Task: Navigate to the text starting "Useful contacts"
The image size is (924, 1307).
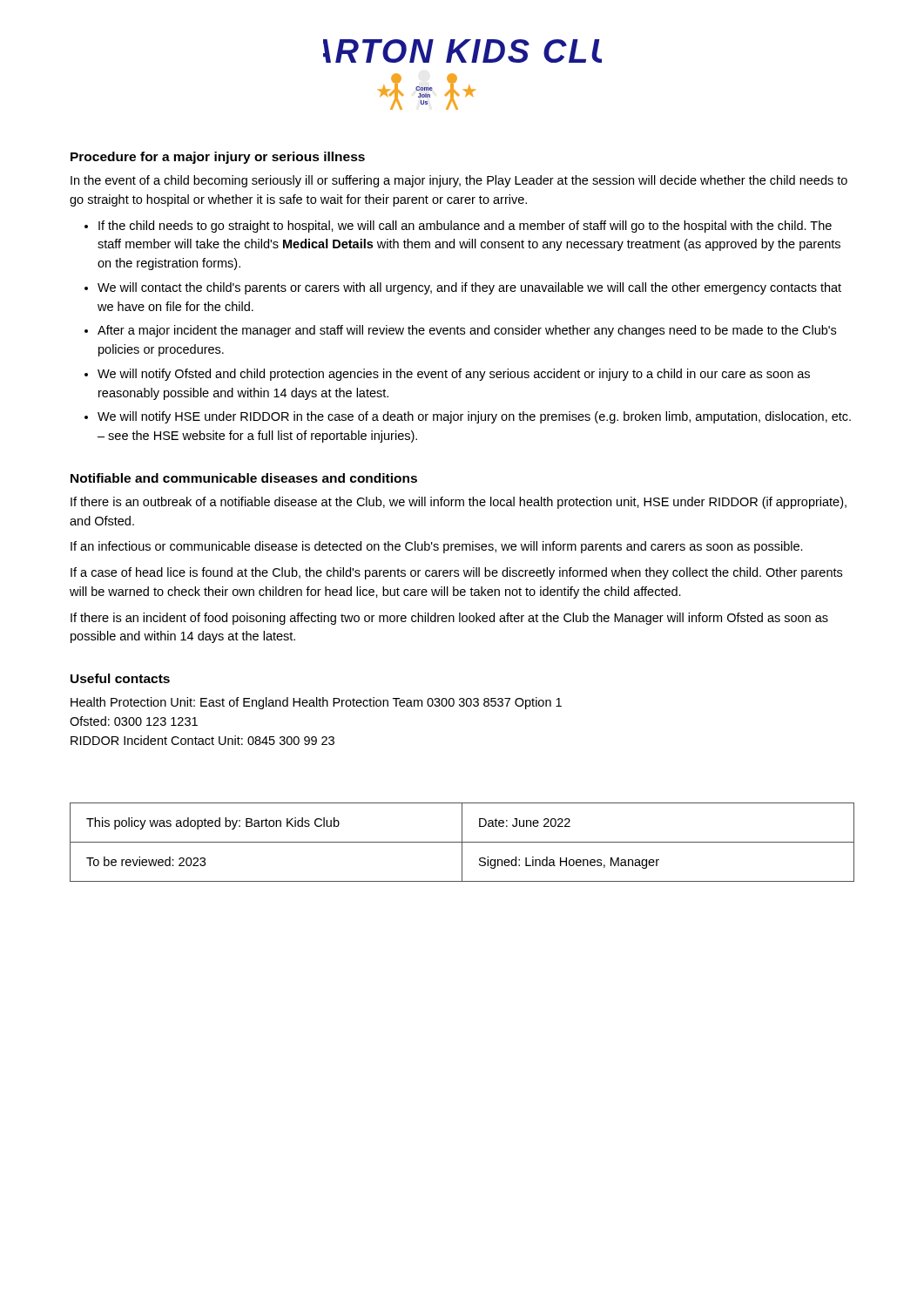Action: pos(120,678)
